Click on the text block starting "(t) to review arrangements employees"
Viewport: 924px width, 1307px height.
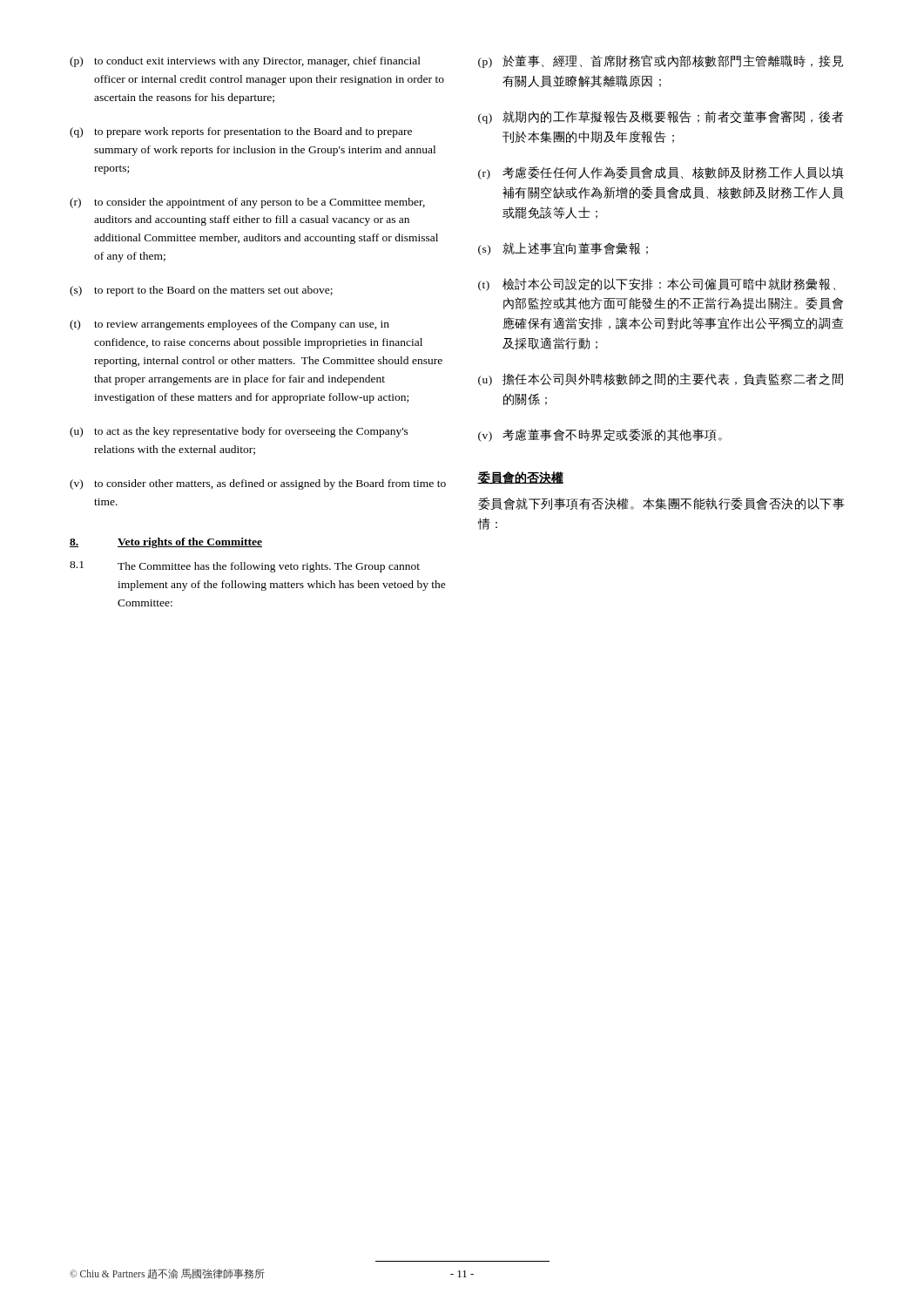258,361
